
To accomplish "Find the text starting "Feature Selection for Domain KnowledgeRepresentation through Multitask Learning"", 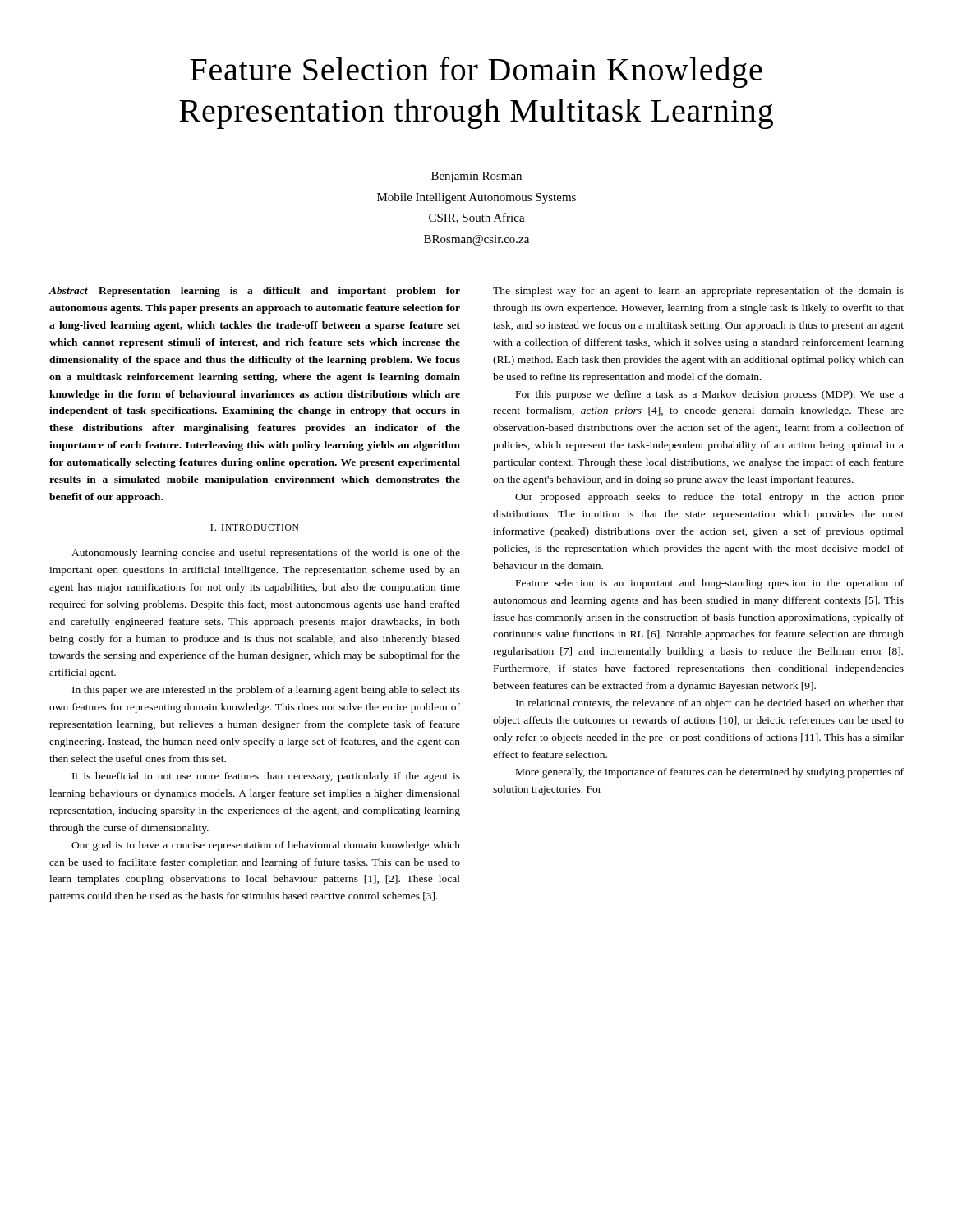I will coord(476,90).
